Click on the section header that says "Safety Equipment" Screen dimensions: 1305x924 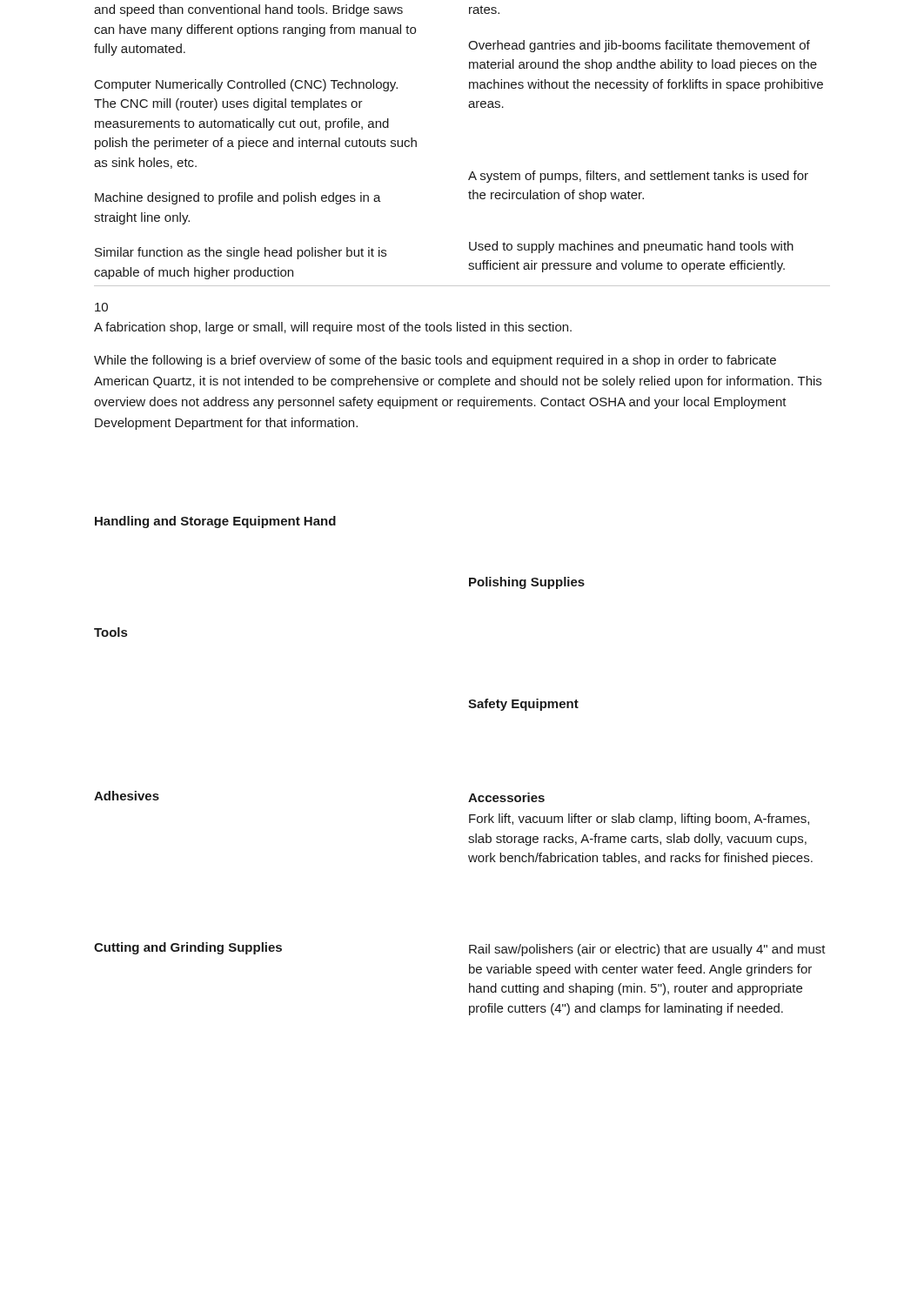[x=523, y=703]
